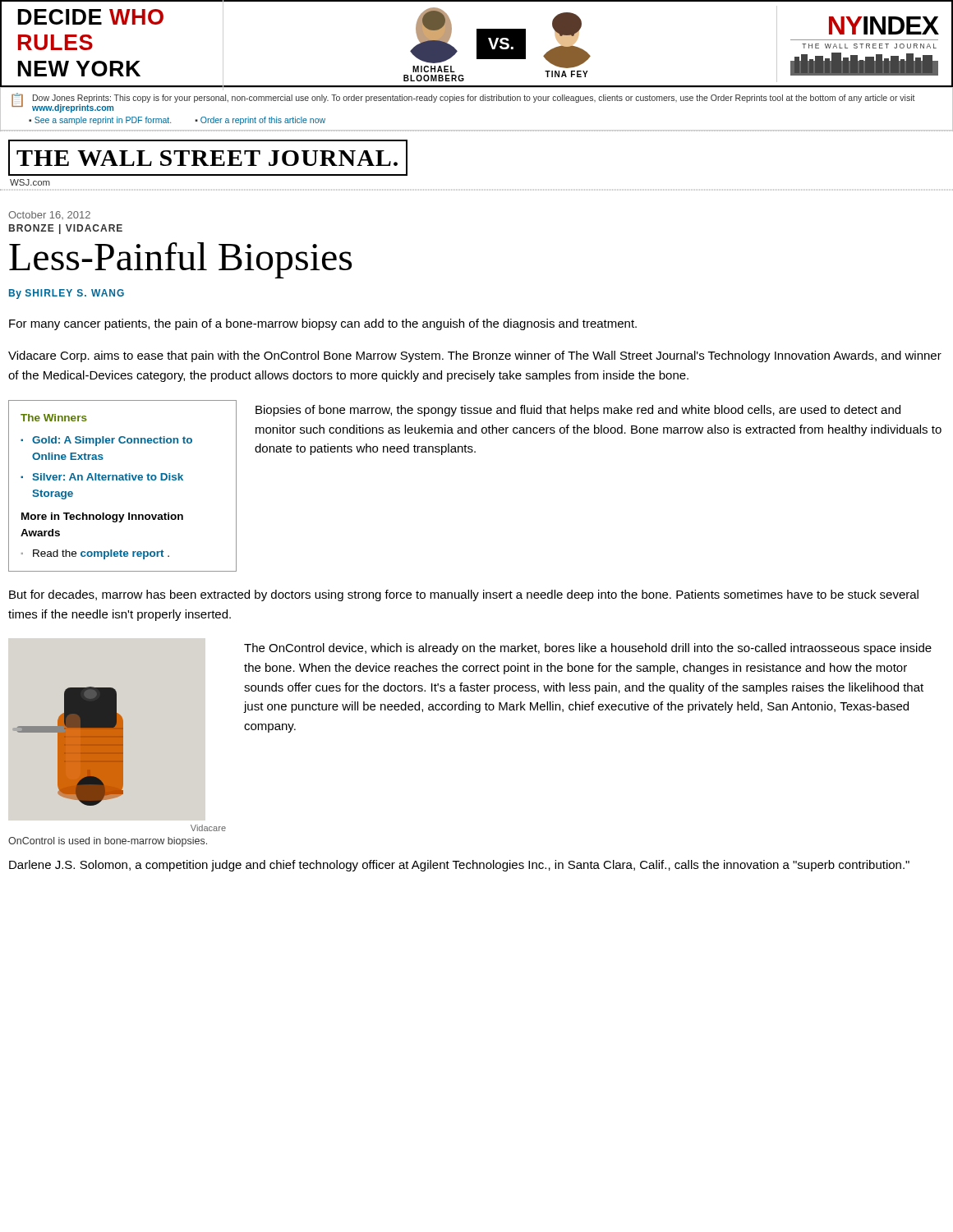
Task: Point to the region starting "▪ Read the complete report ."
Action: [95, 553]
